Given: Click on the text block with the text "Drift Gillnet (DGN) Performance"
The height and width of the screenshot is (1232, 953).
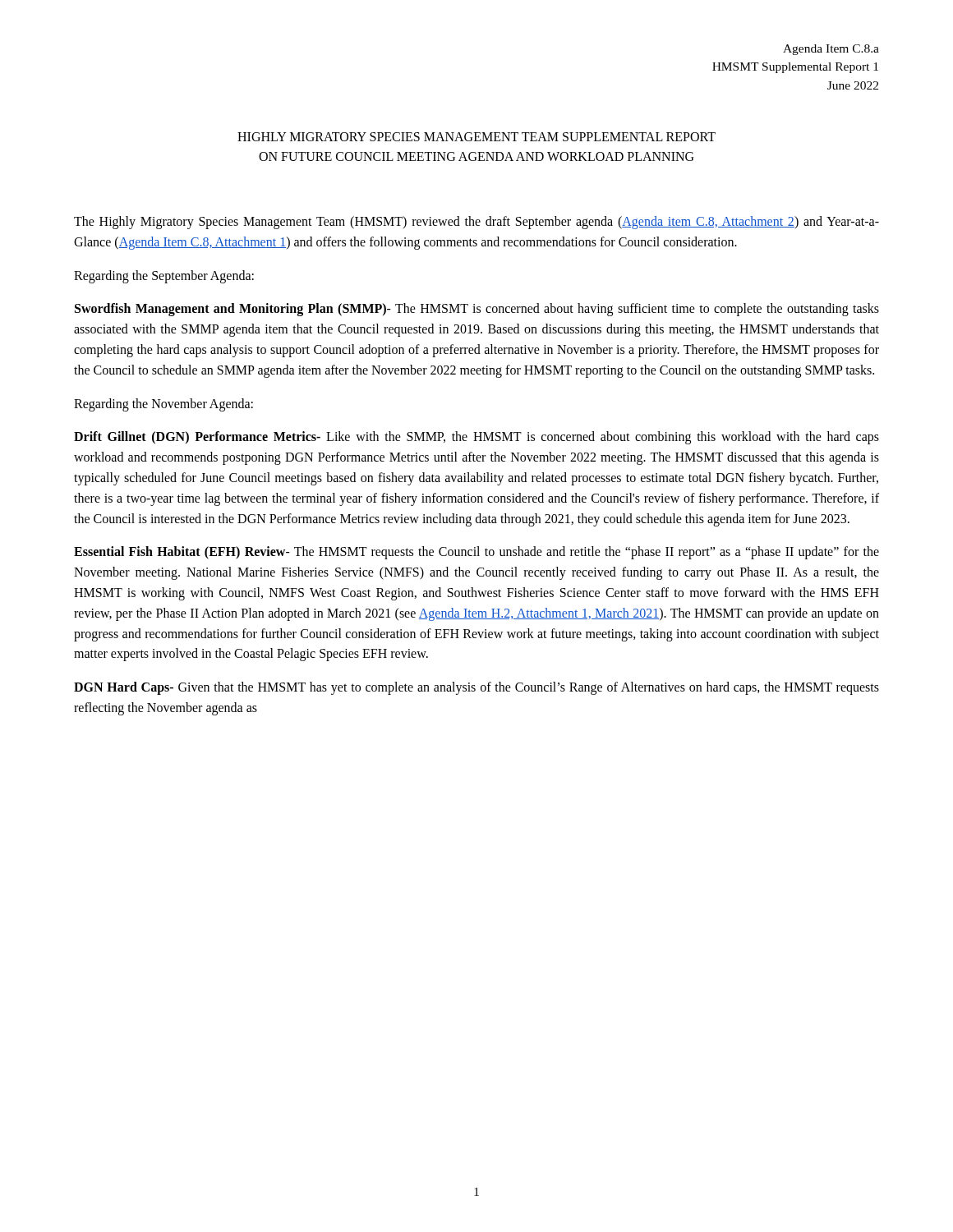Looking at the screenshot, I should 476,478.
